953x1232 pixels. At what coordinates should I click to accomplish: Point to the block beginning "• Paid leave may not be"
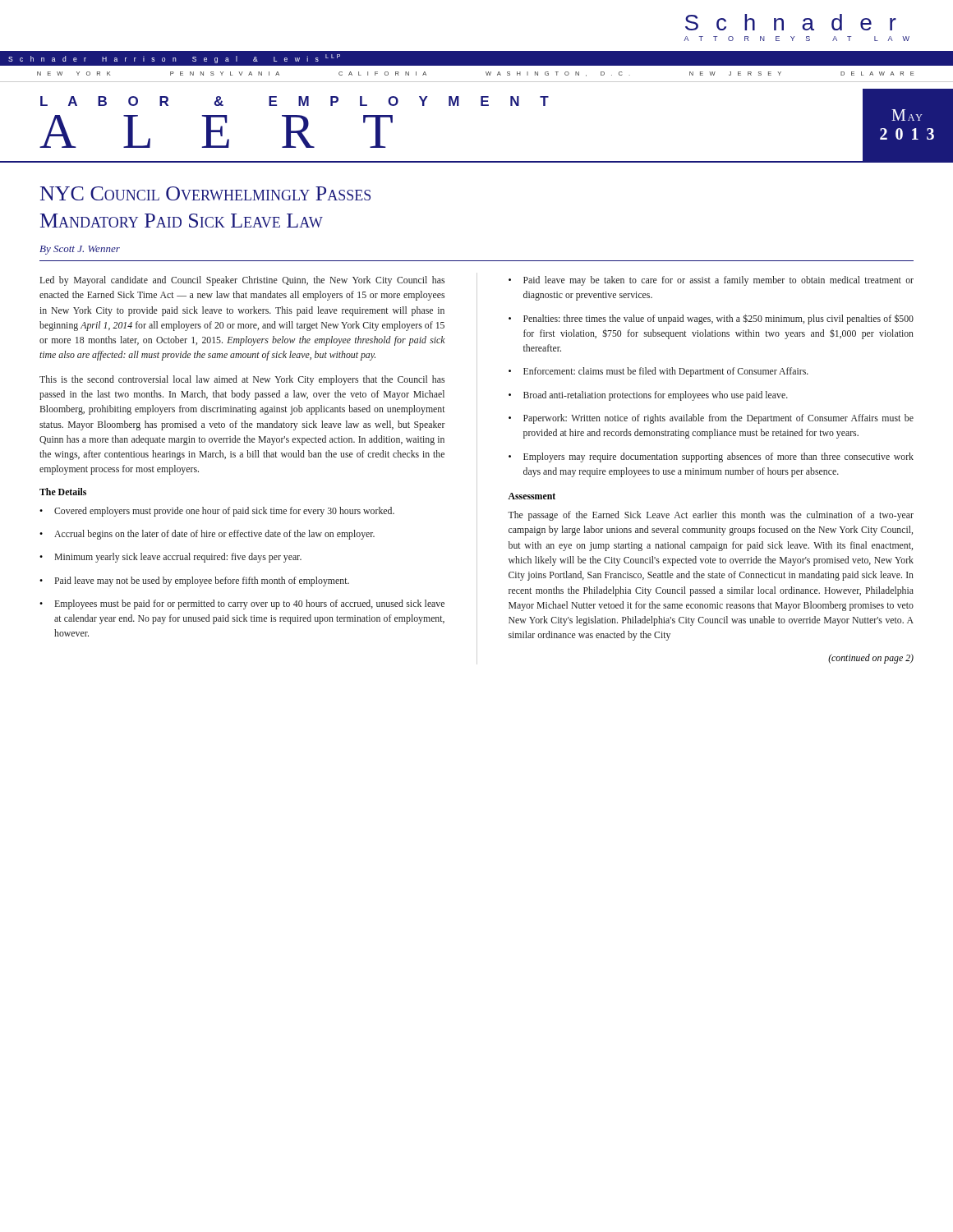point(242,580)
